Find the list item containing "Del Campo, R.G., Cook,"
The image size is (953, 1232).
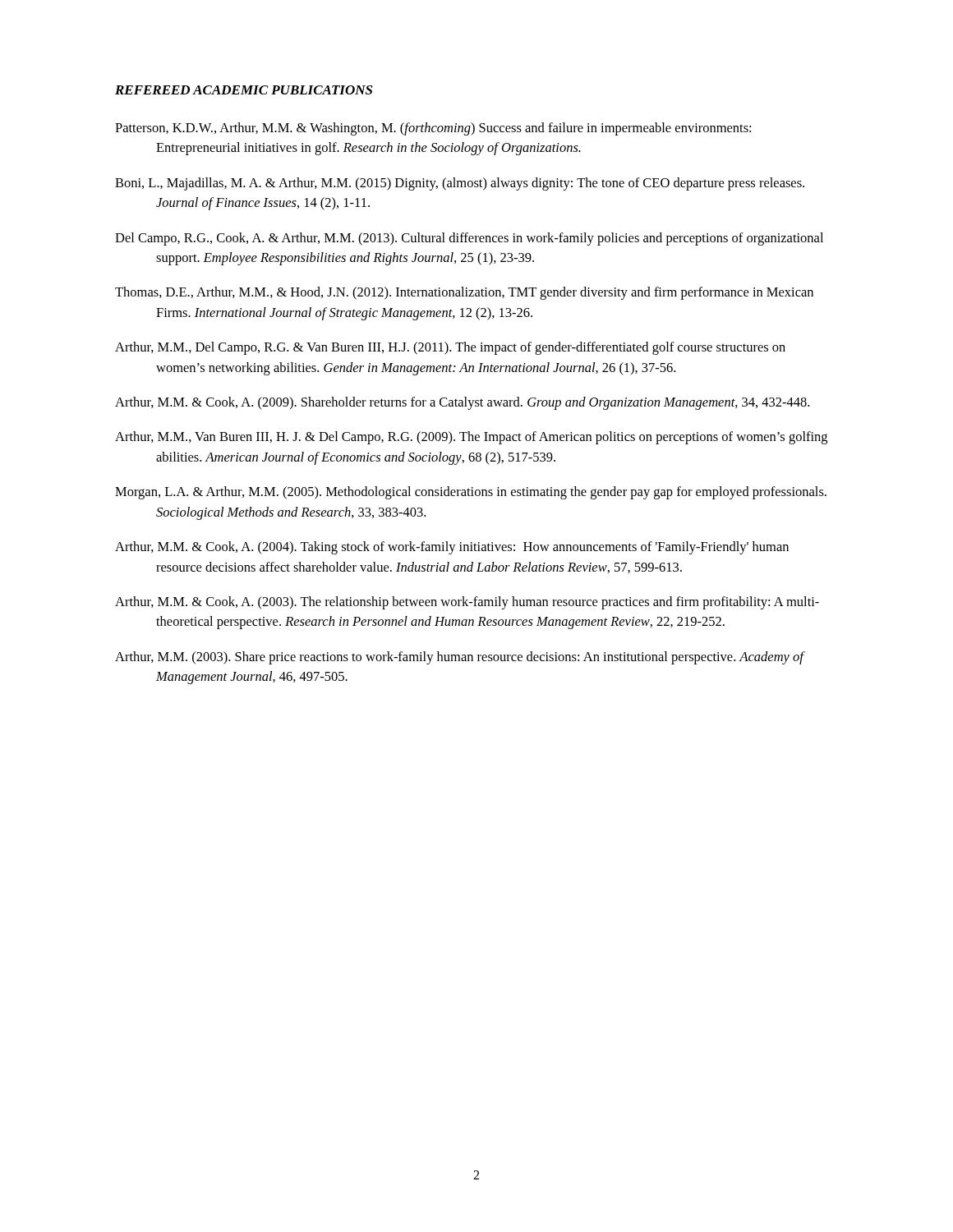click(x=469, y=248)
